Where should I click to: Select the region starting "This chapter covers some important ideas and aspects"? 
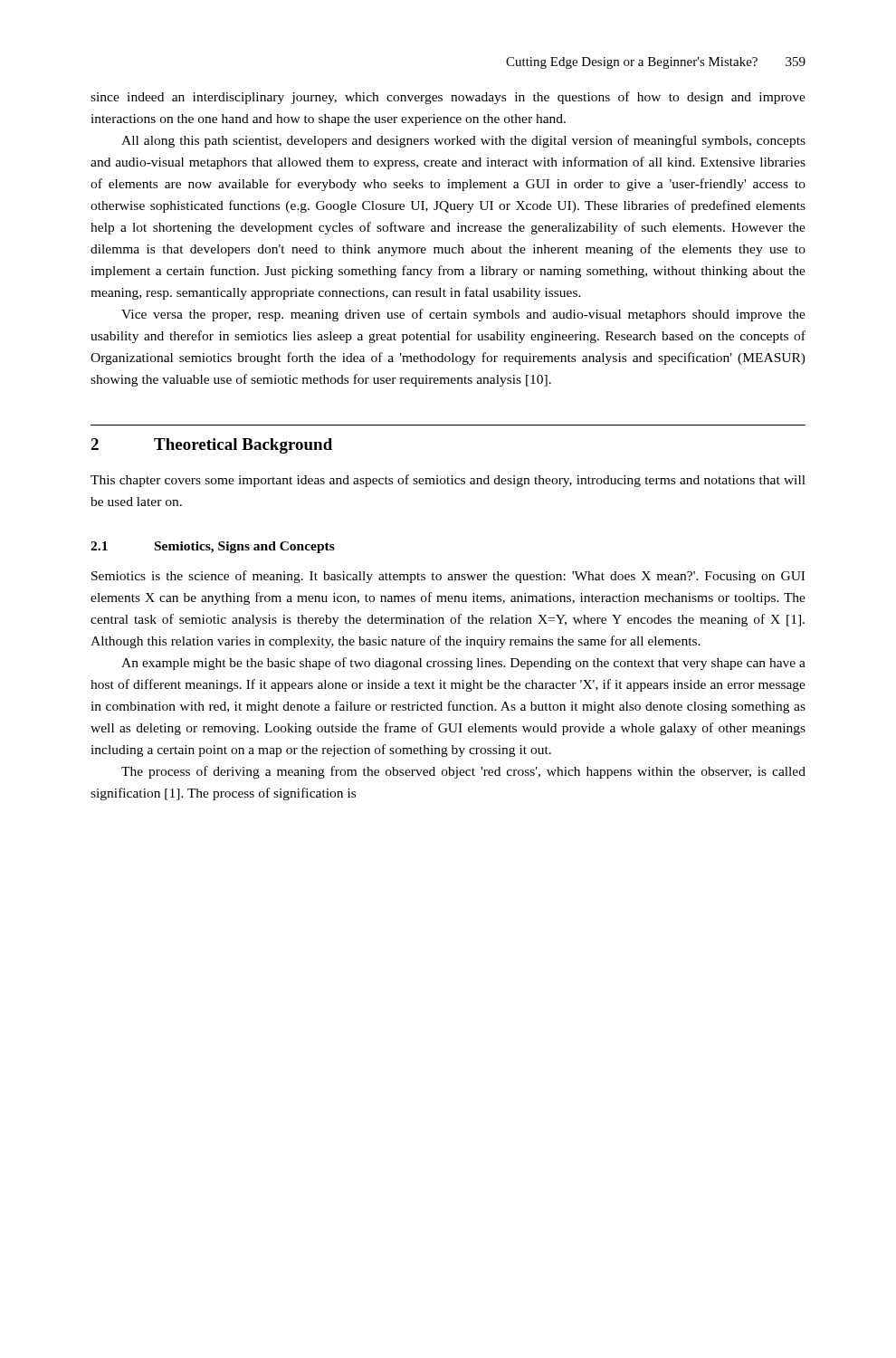(448, 491)
